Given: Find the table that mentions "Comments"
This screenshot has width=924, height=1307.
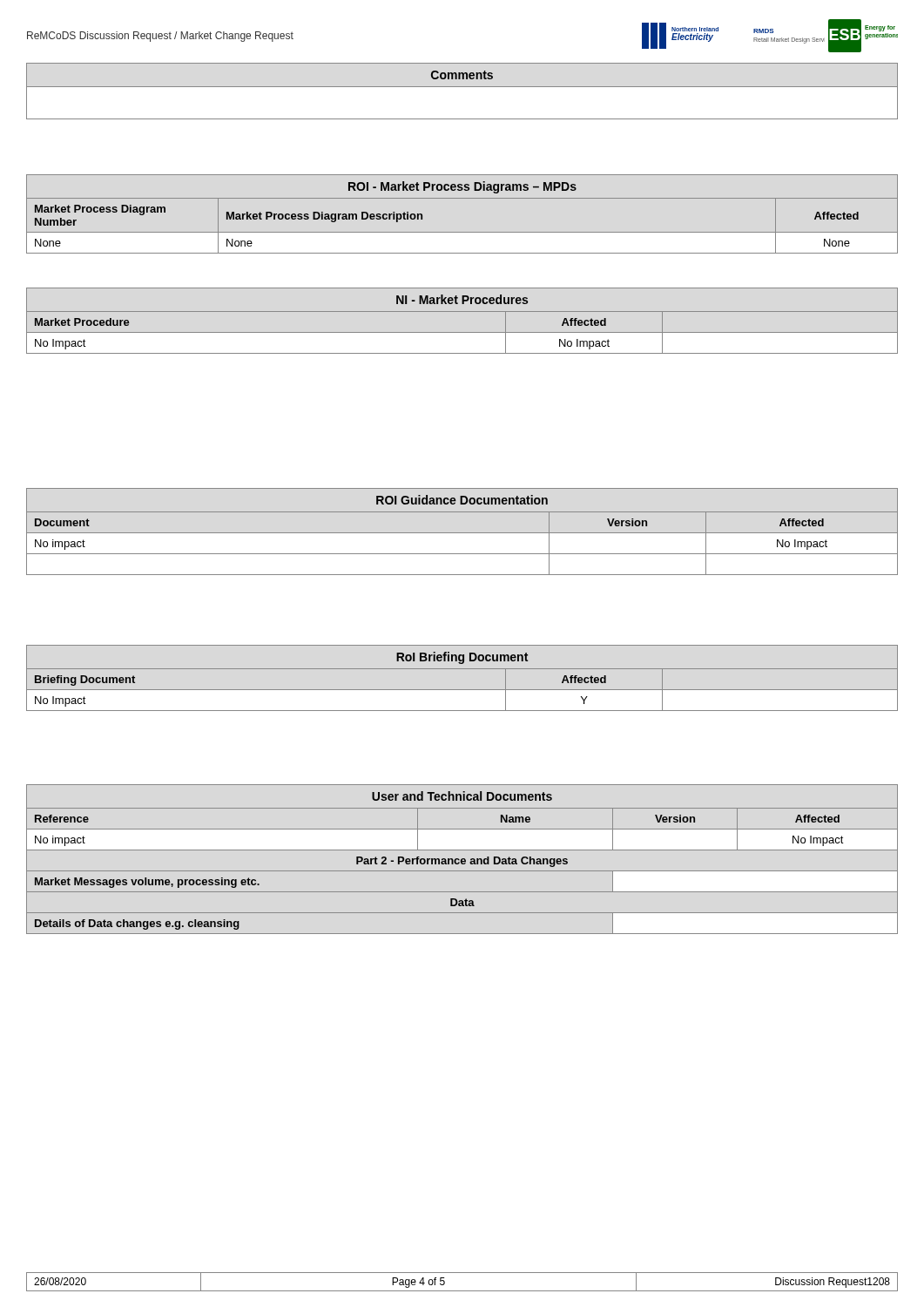Looking at the screenshot, I should pos(462,91).
